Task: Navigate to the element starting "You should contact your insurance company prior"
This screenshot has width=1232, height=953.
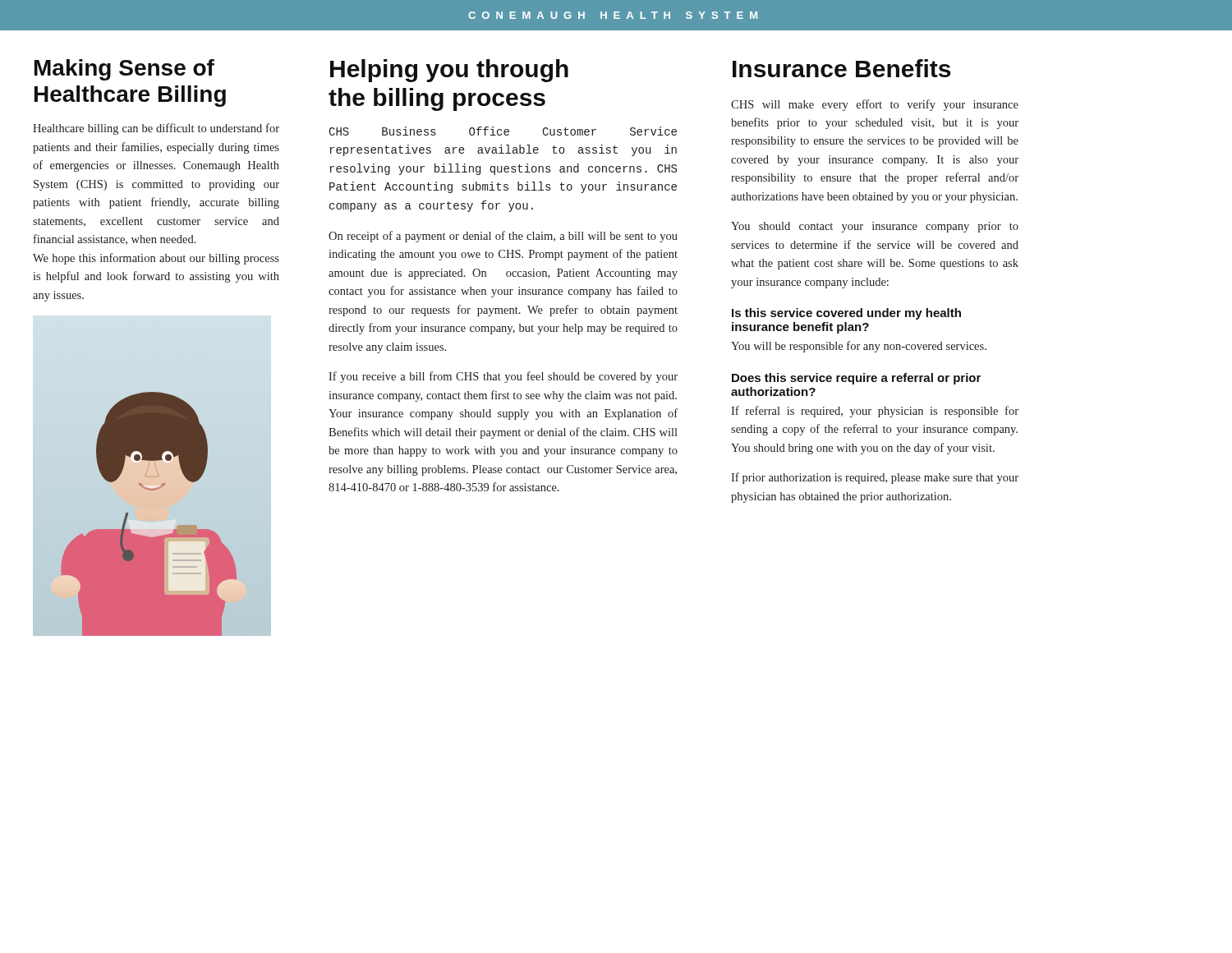Action: tap(875, 254)
